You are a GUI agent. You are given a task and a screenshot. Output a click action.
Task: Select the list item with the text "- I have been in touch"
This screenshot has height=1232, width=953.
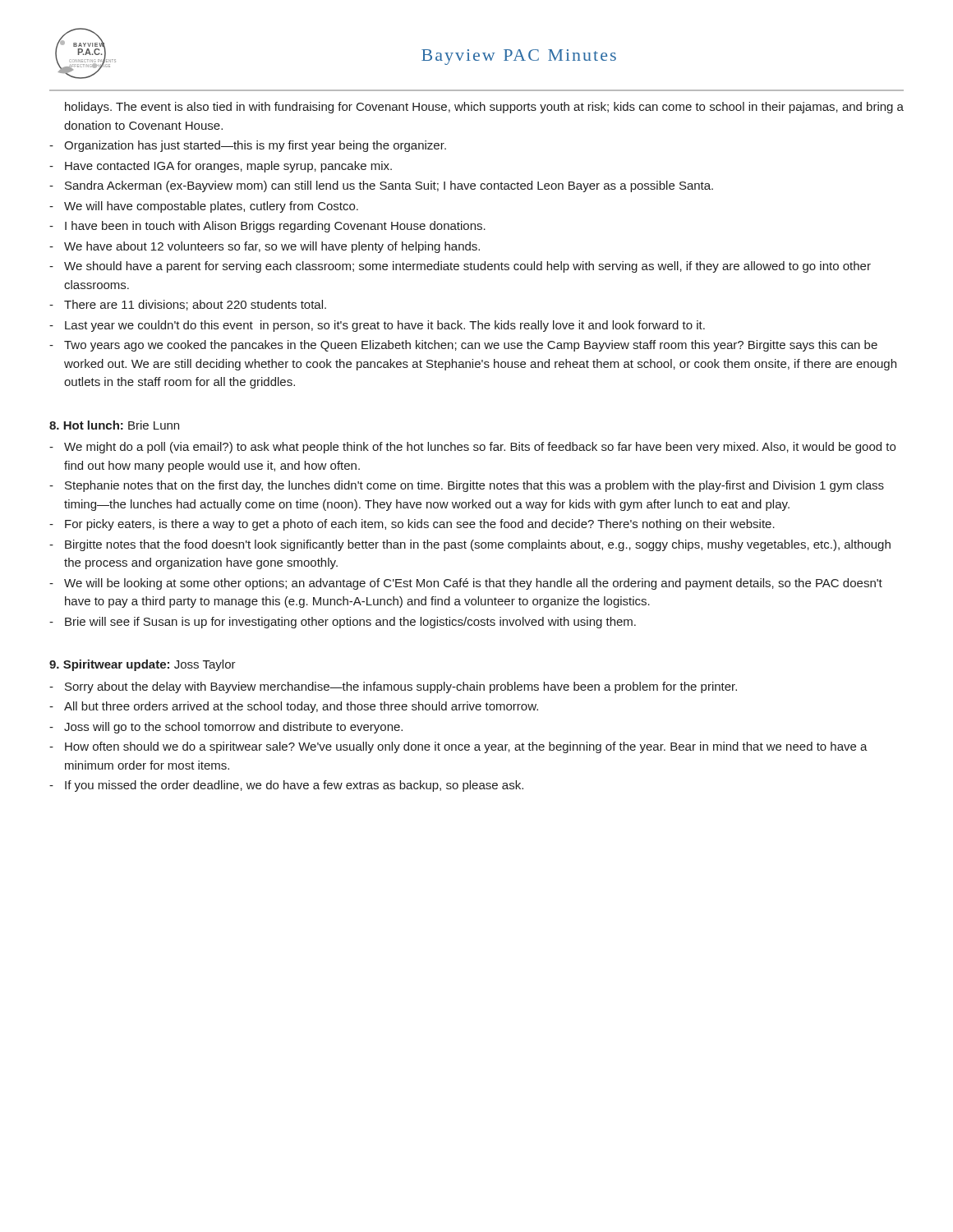point(476,226)
